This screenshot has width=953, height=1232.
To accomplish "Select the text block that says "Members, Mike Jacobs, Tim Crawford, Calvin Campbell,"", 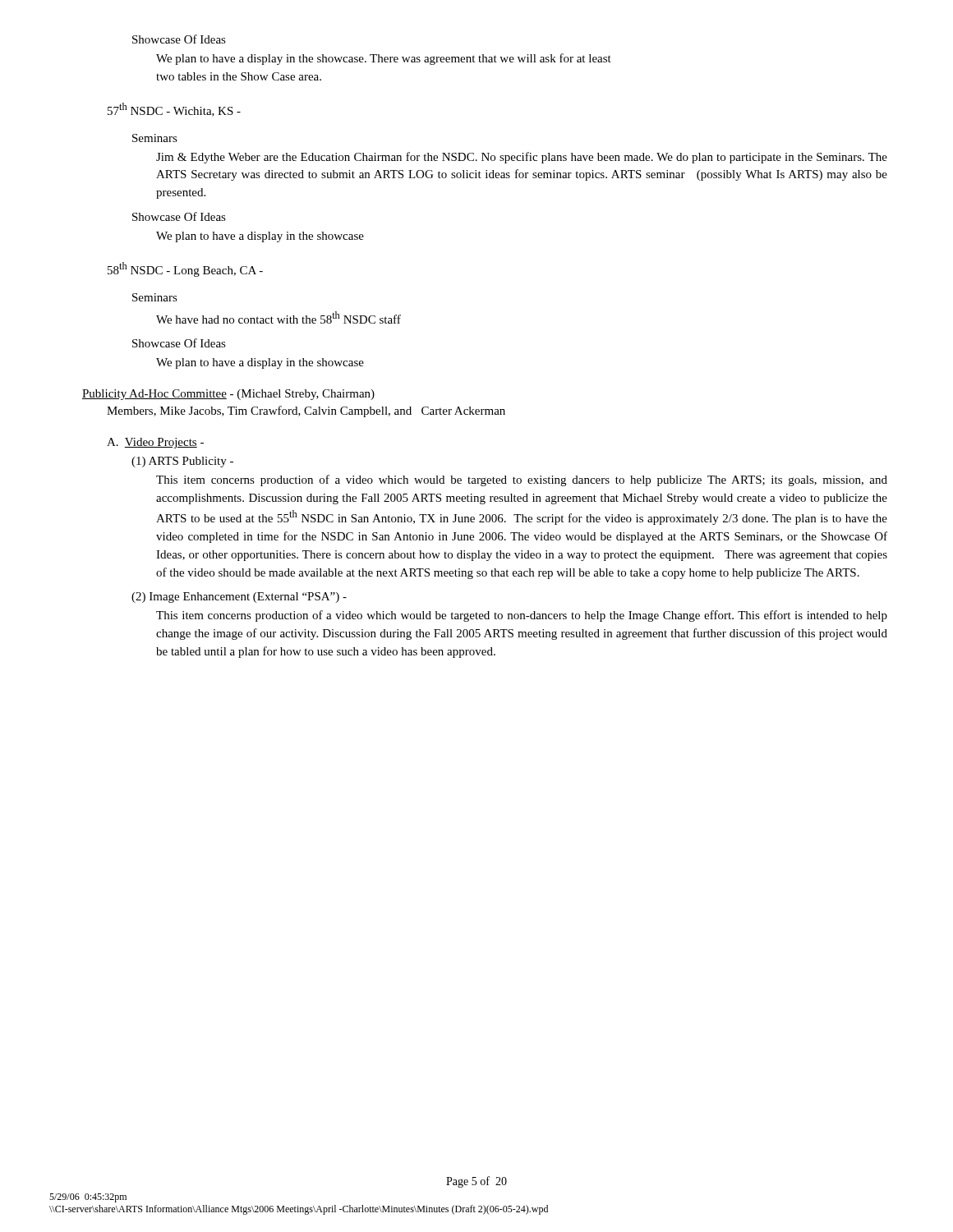I will point(306,411).
